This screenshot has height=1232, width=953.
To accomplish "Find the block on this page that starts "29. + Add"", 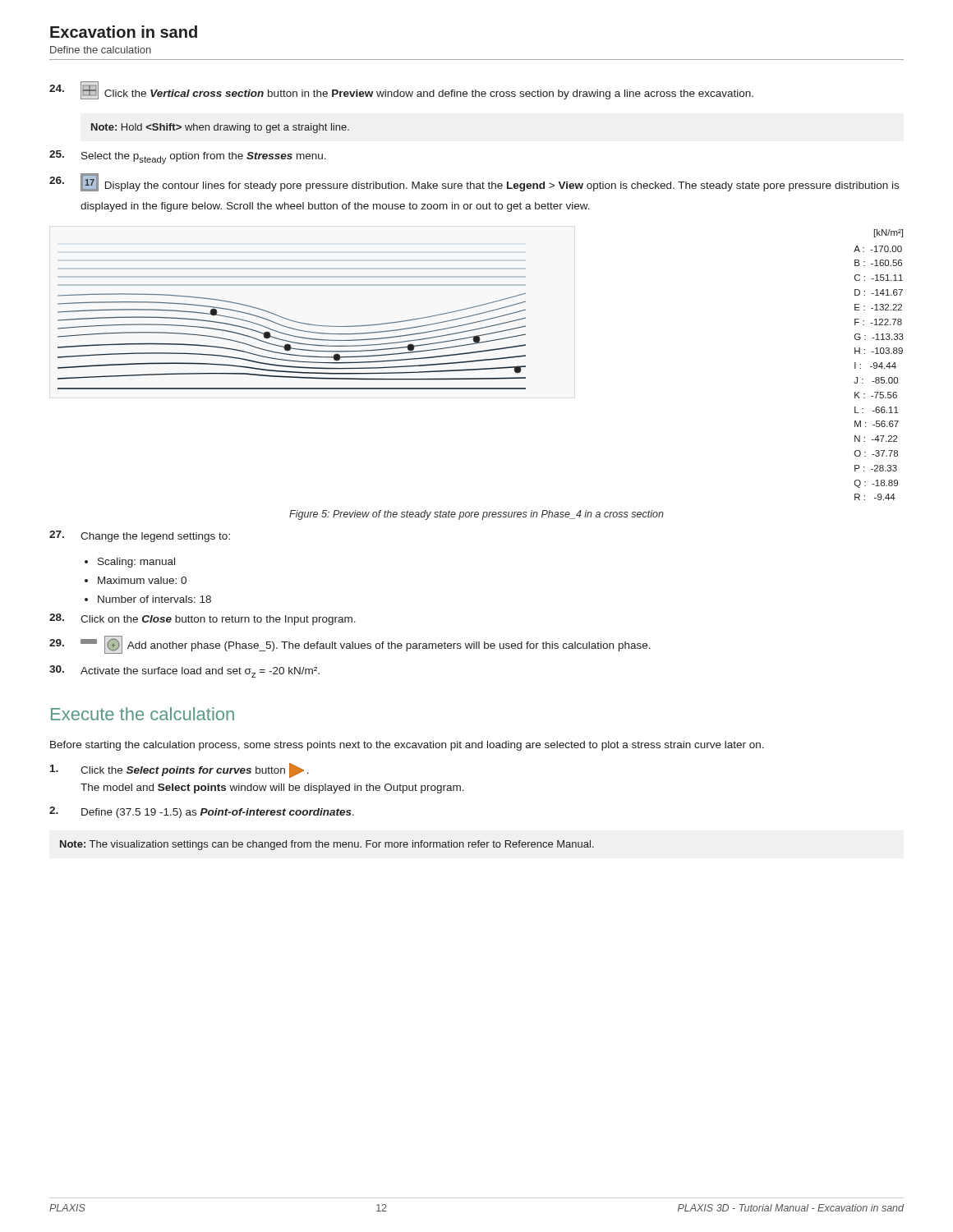I will click(x=476, y=645).
